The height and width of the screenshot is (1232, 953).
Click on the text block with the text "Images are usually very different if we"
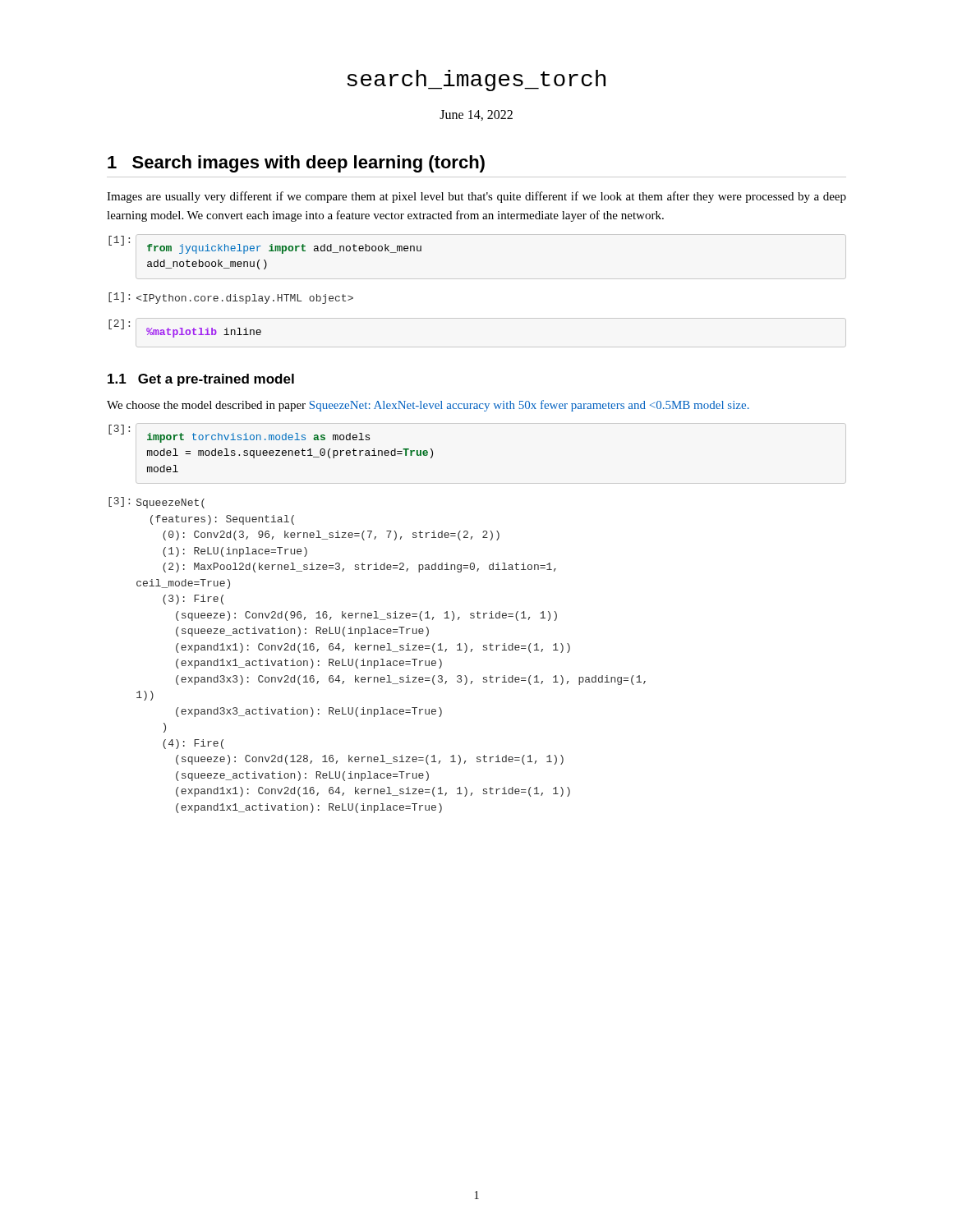476,206
